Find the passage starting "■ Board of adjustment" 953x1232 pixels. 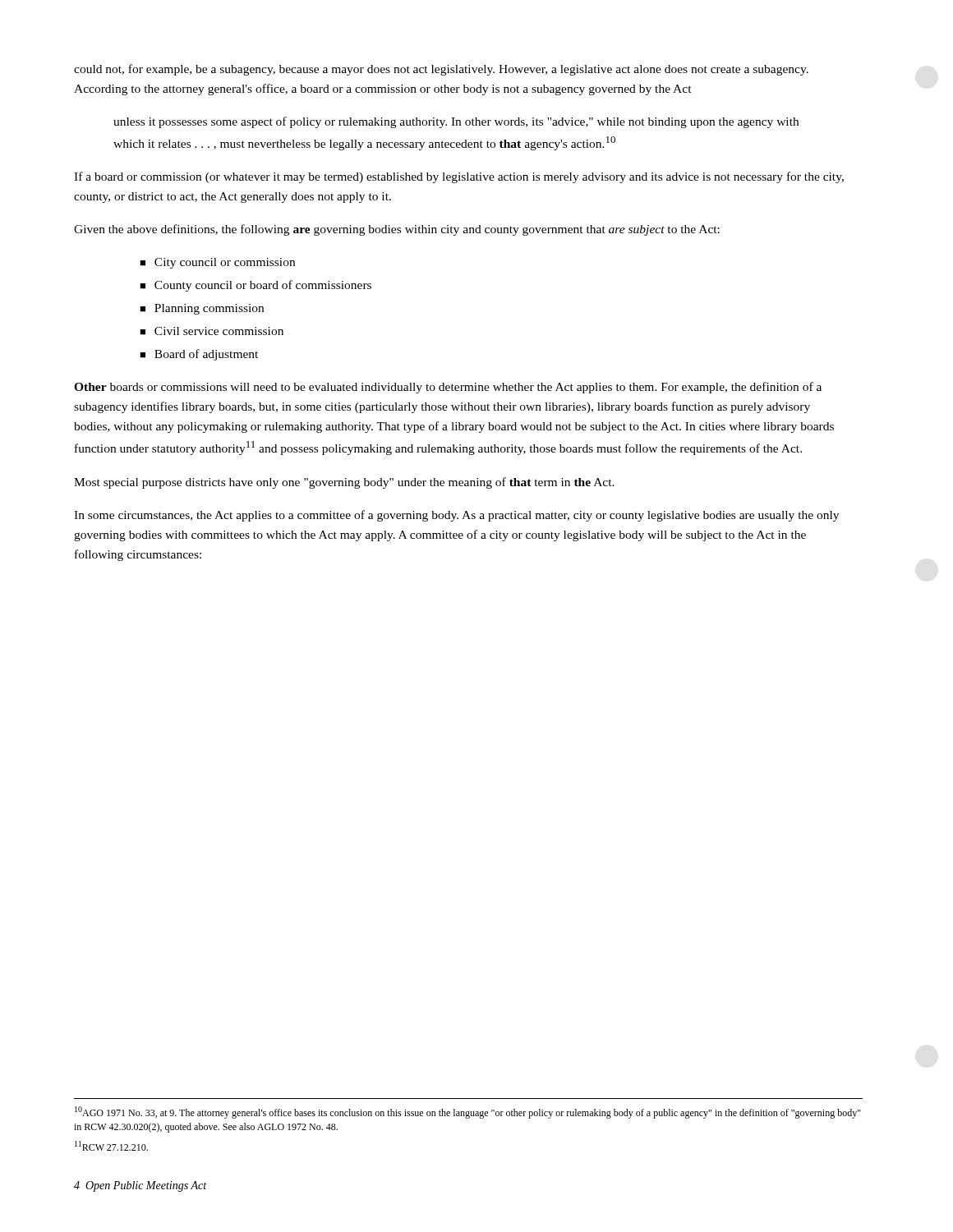coord(199,354)
